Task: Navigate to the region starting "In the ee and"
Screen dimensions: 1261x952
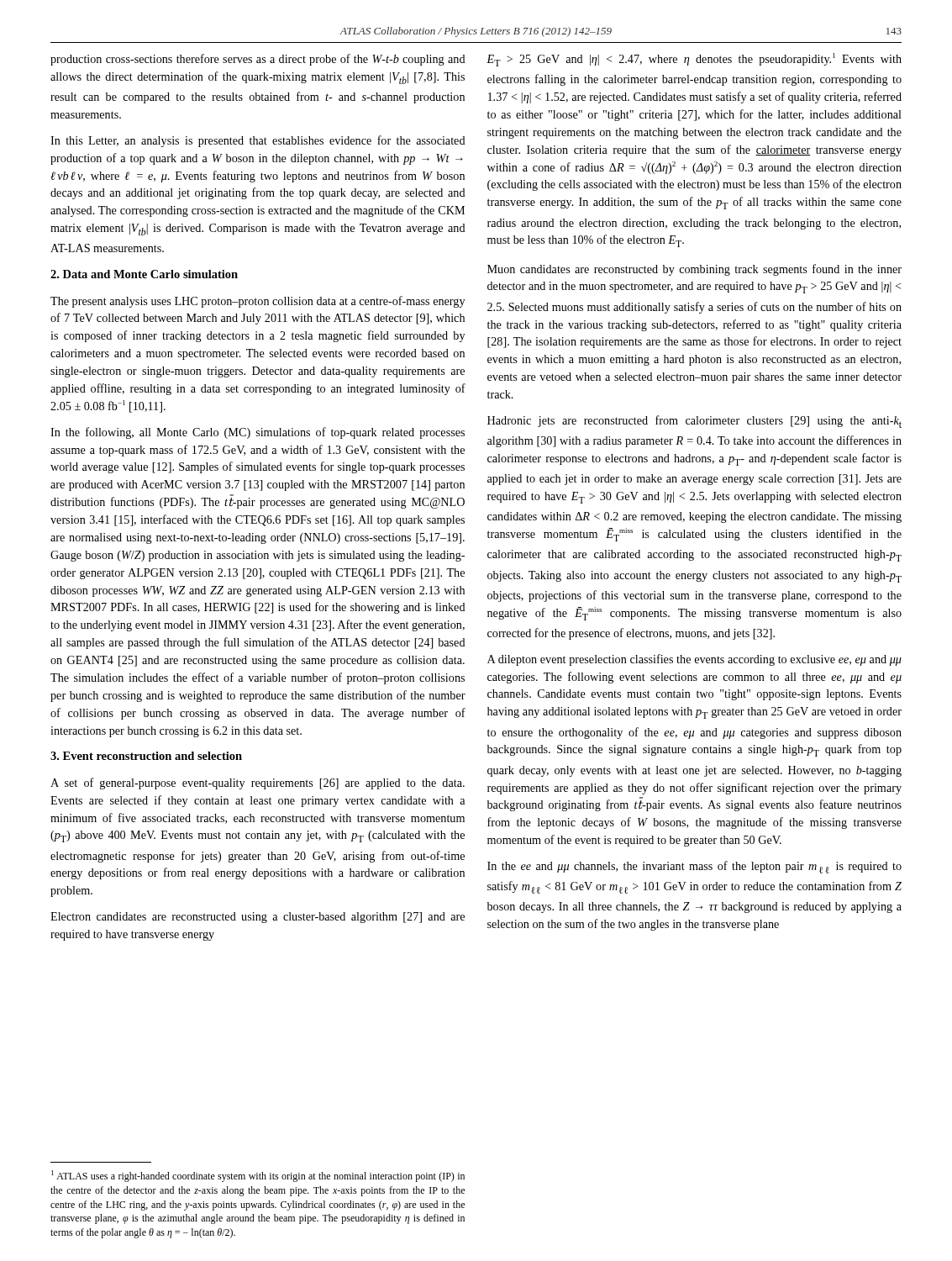Action: pos(694,895)
